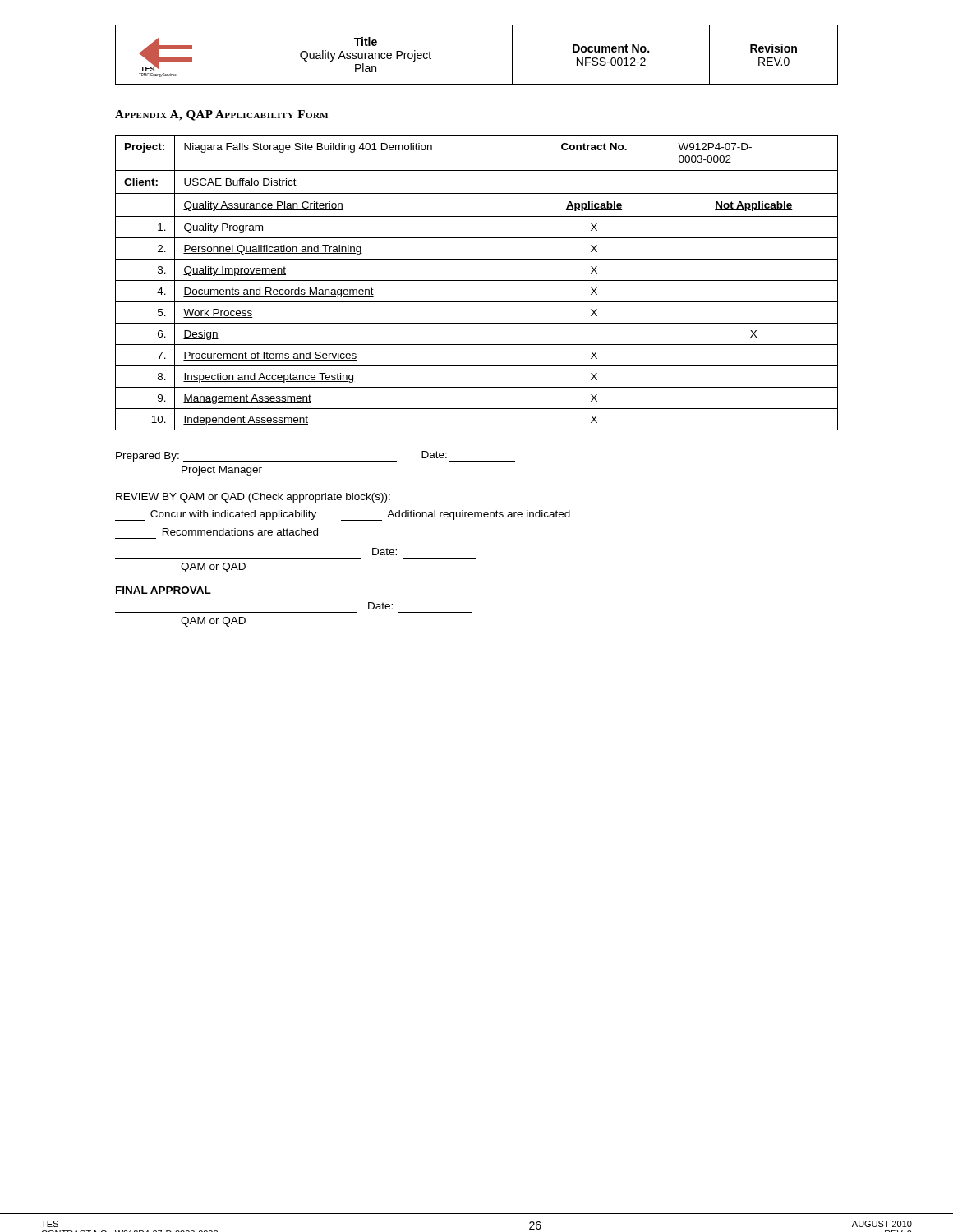This screenshot has width=953, height=1232.
Task: Select the table that reads "Quality Program"
Action: (476, 282)
